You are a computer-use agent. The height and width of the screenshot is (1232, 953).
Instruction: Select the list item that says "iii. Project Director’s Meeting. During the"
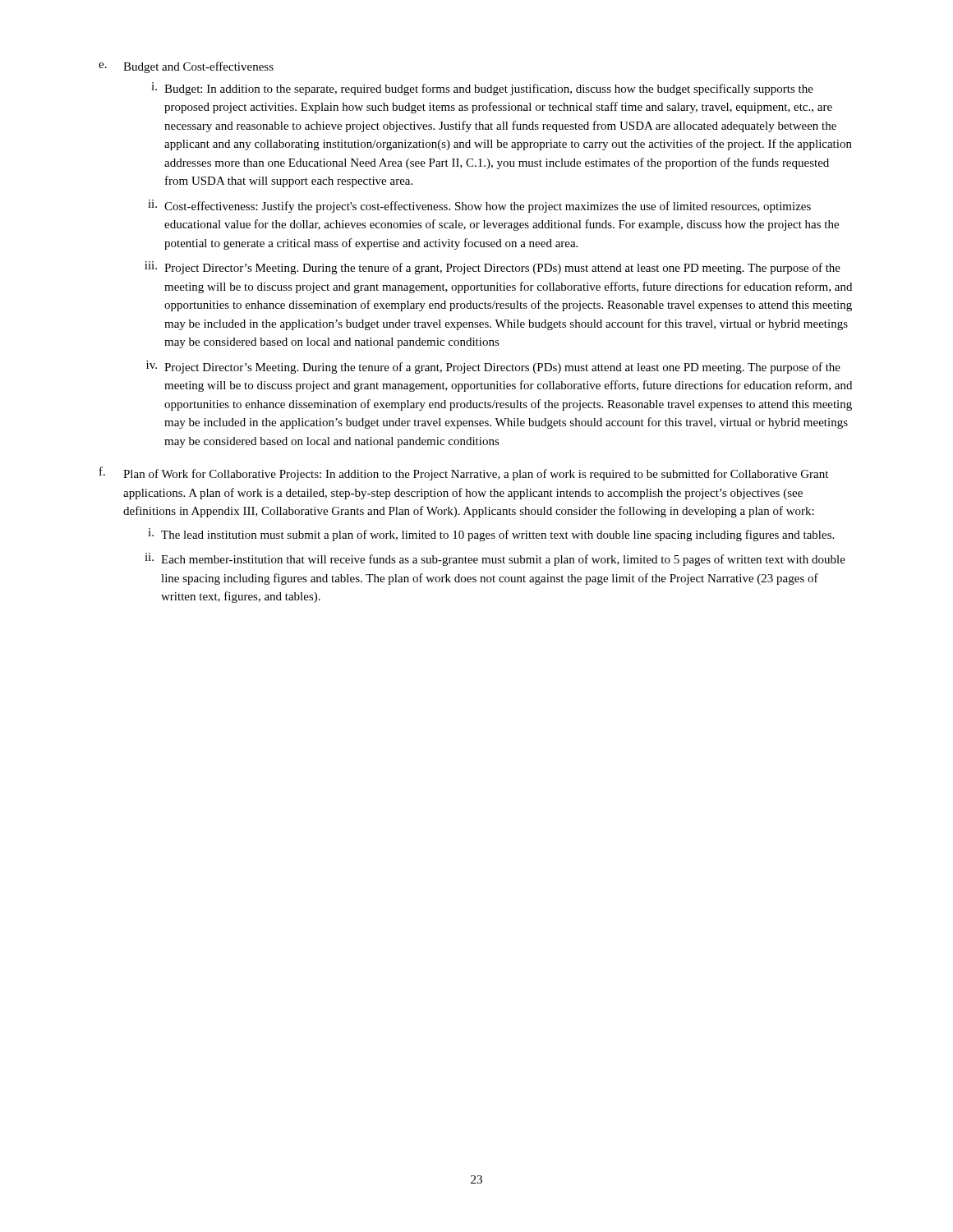coord(489,305)
